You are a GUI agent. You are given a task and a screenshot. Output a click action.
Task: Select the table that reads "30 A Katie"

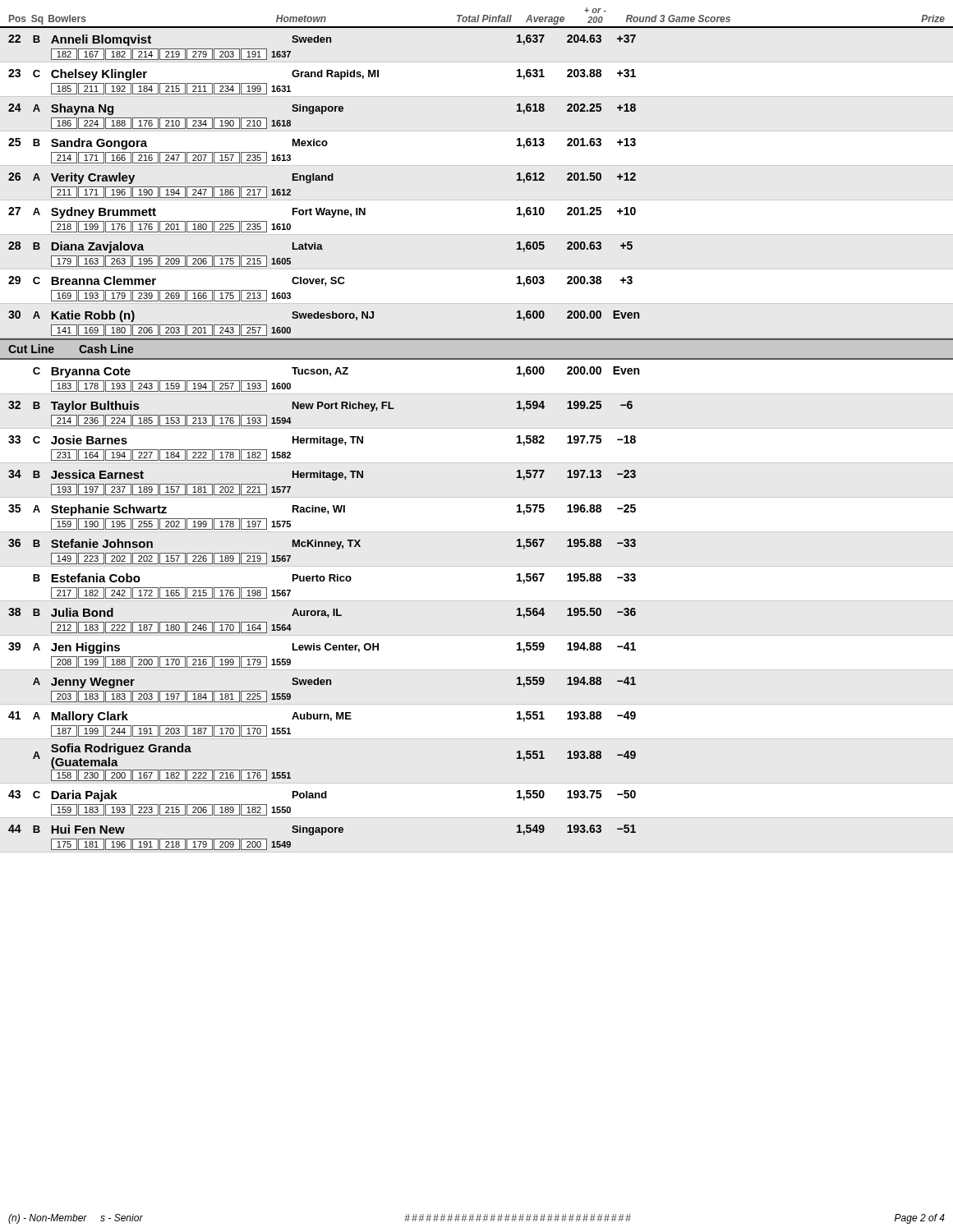pyautogui.click(x=476, y=321)
